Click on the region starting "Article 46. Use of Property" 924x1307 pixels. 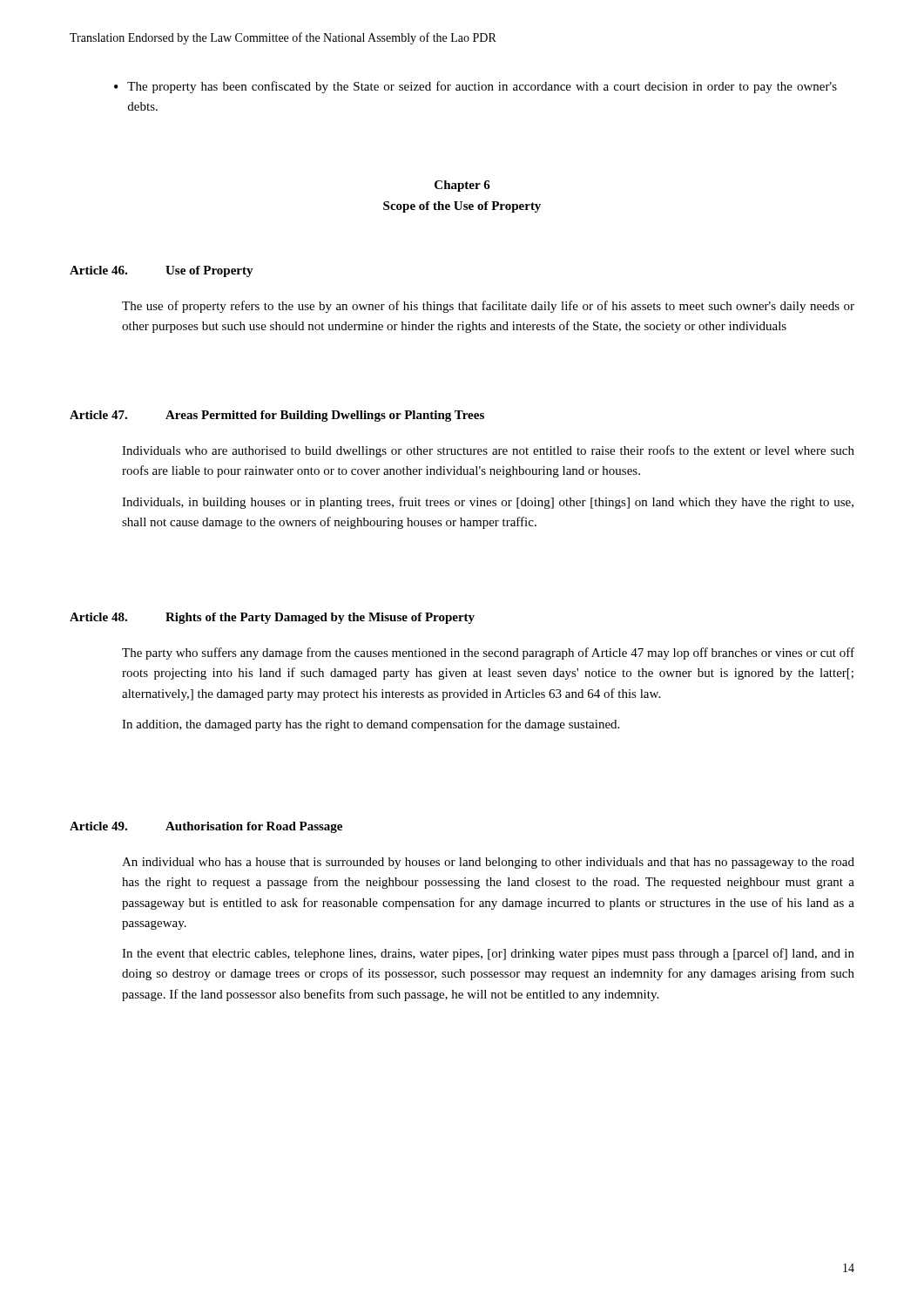(x=105, y=271)
